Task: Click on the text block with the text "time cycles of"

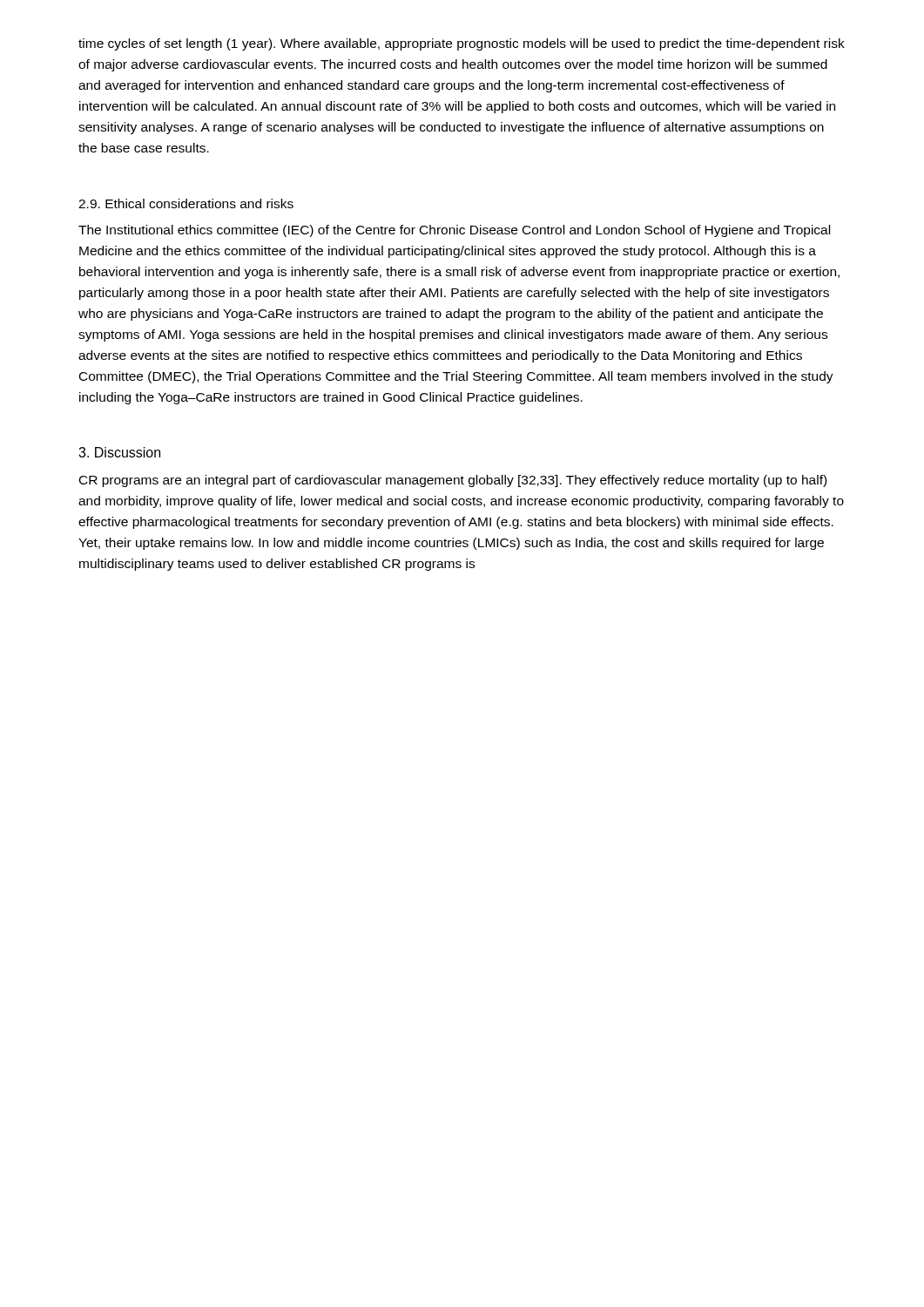Action: point(462,96)
